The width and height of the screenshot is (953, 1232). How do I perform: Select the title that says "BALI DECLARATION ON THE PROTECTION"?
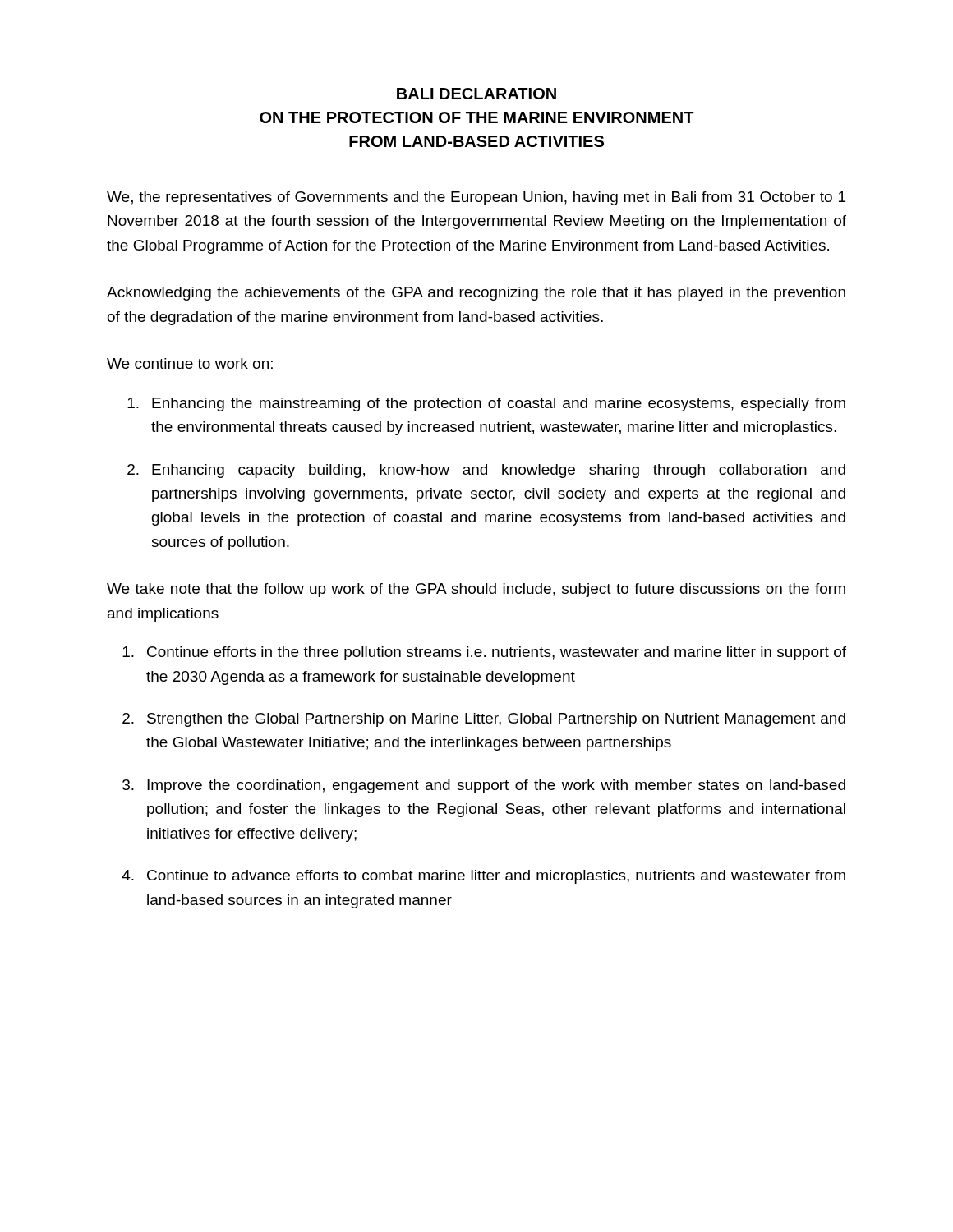pos(476,118)
